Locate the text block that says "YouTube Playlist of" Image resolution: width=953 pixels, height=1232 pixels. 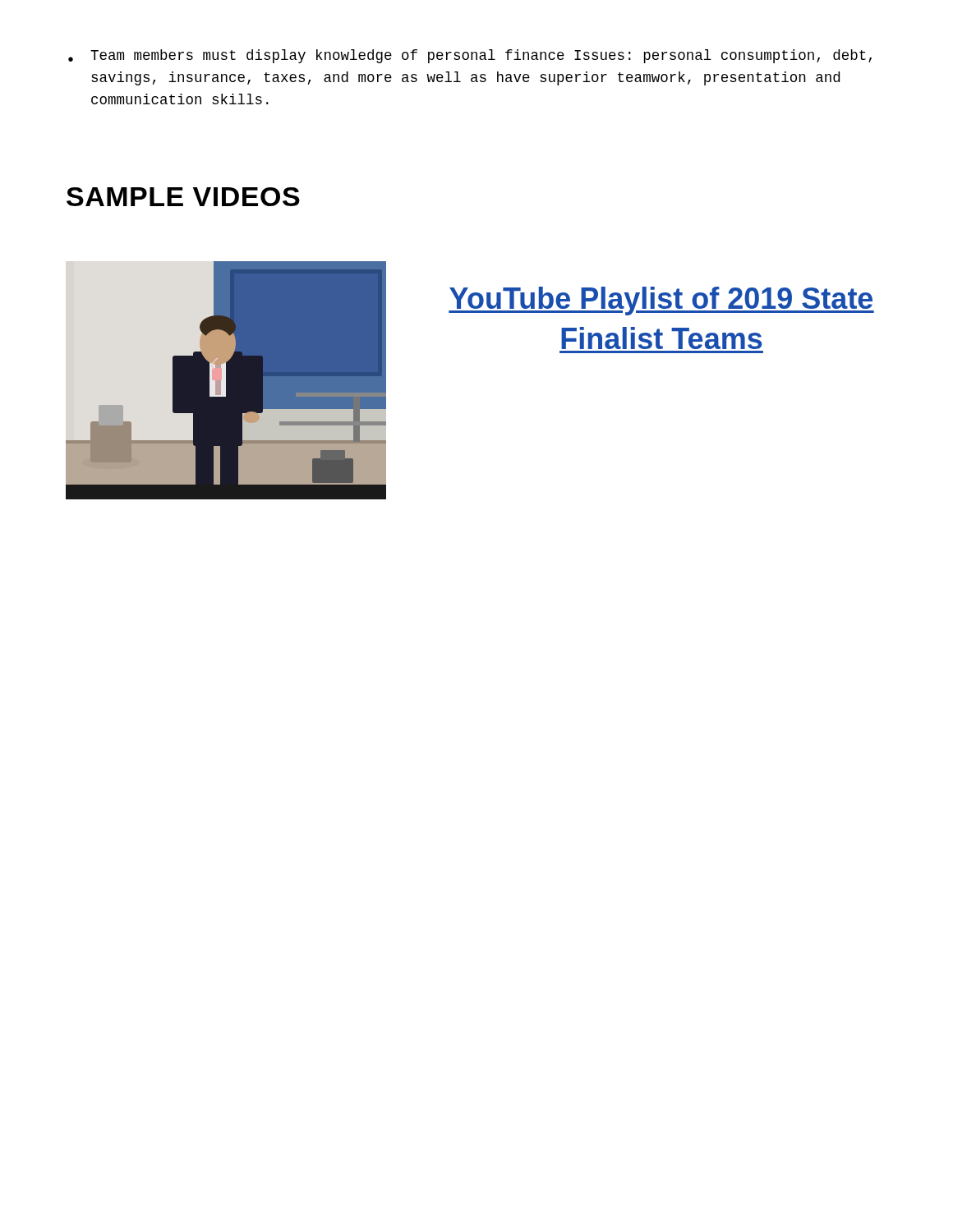tap(661, 319)
